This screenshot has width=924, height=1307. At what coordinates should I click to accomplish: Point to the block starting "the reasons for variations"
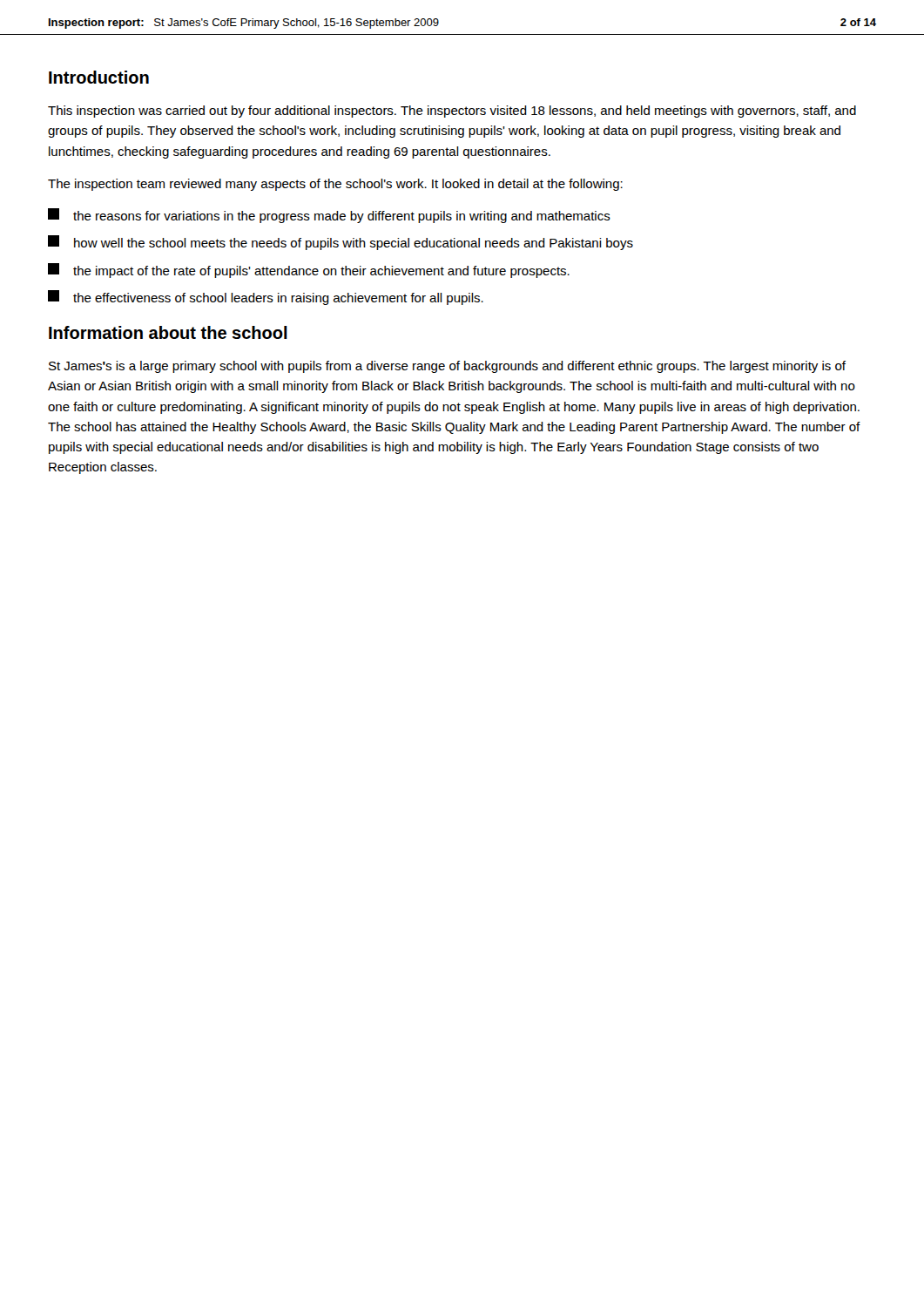coord(462,216)
